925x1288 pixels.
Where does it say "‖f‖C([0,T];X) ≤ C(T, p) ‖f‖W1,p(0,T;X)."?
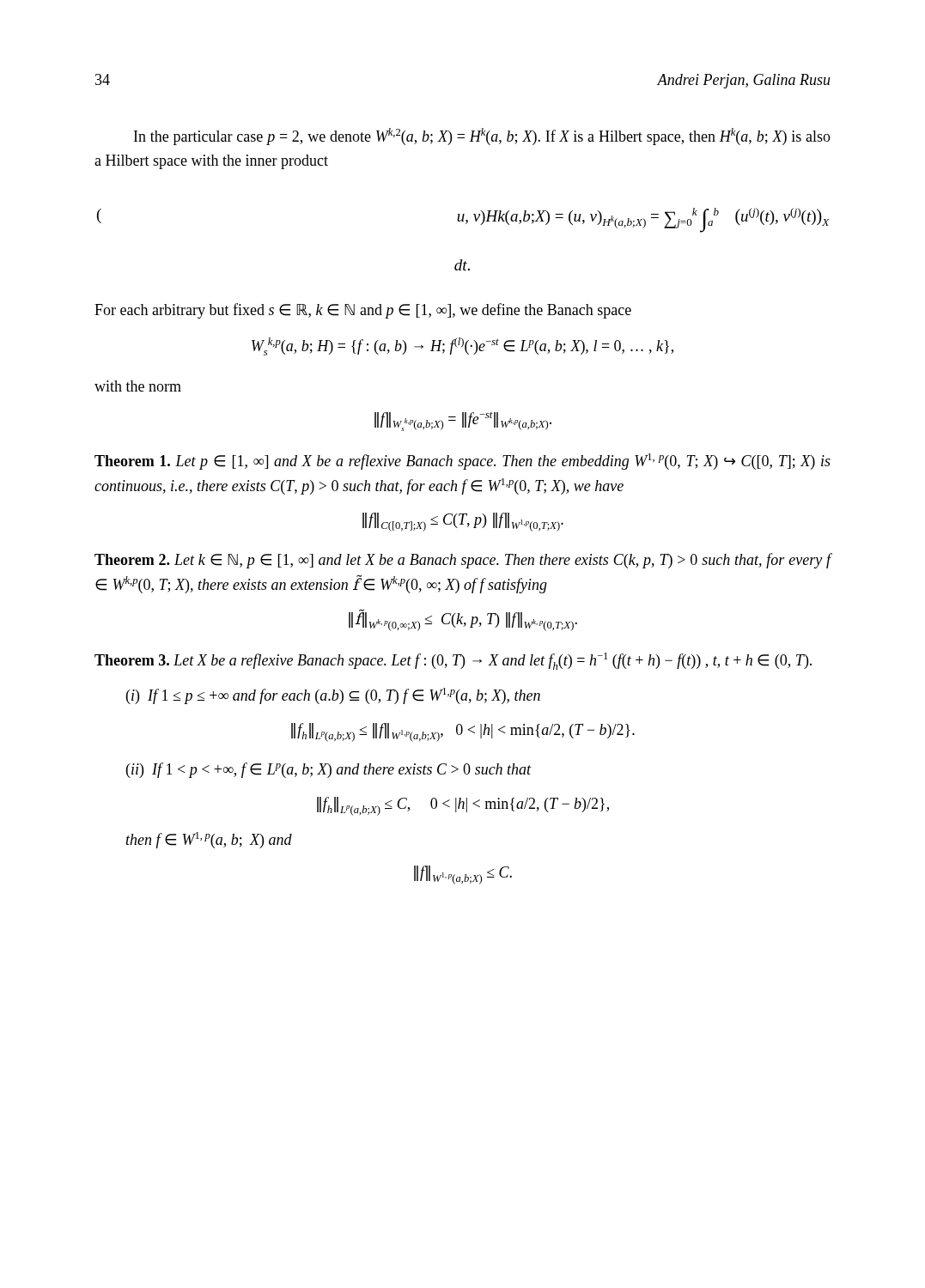click(x=462, y=521)
